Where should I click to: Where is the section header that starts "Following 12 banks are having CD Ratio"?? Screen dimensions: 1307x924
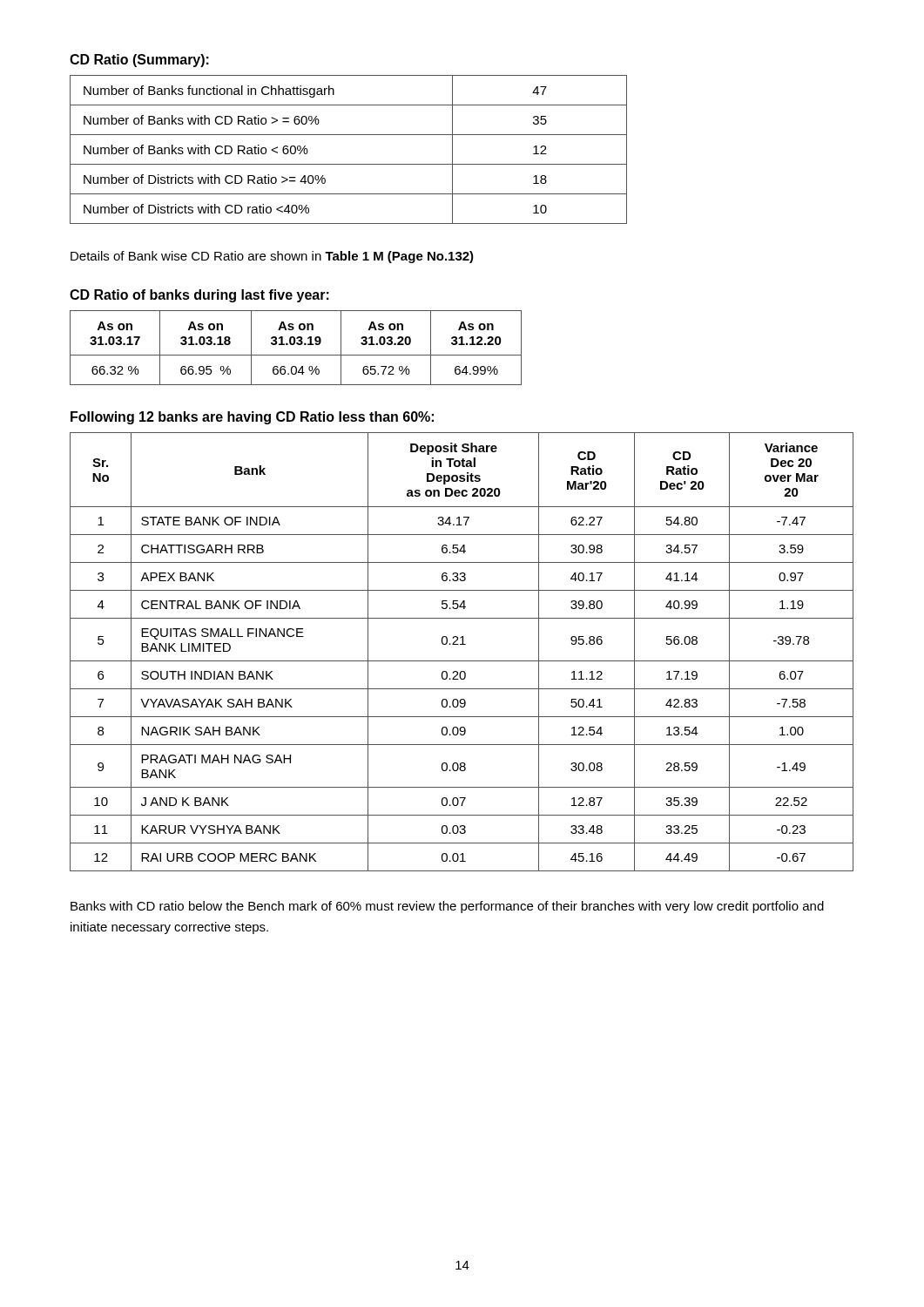point(252,417)
